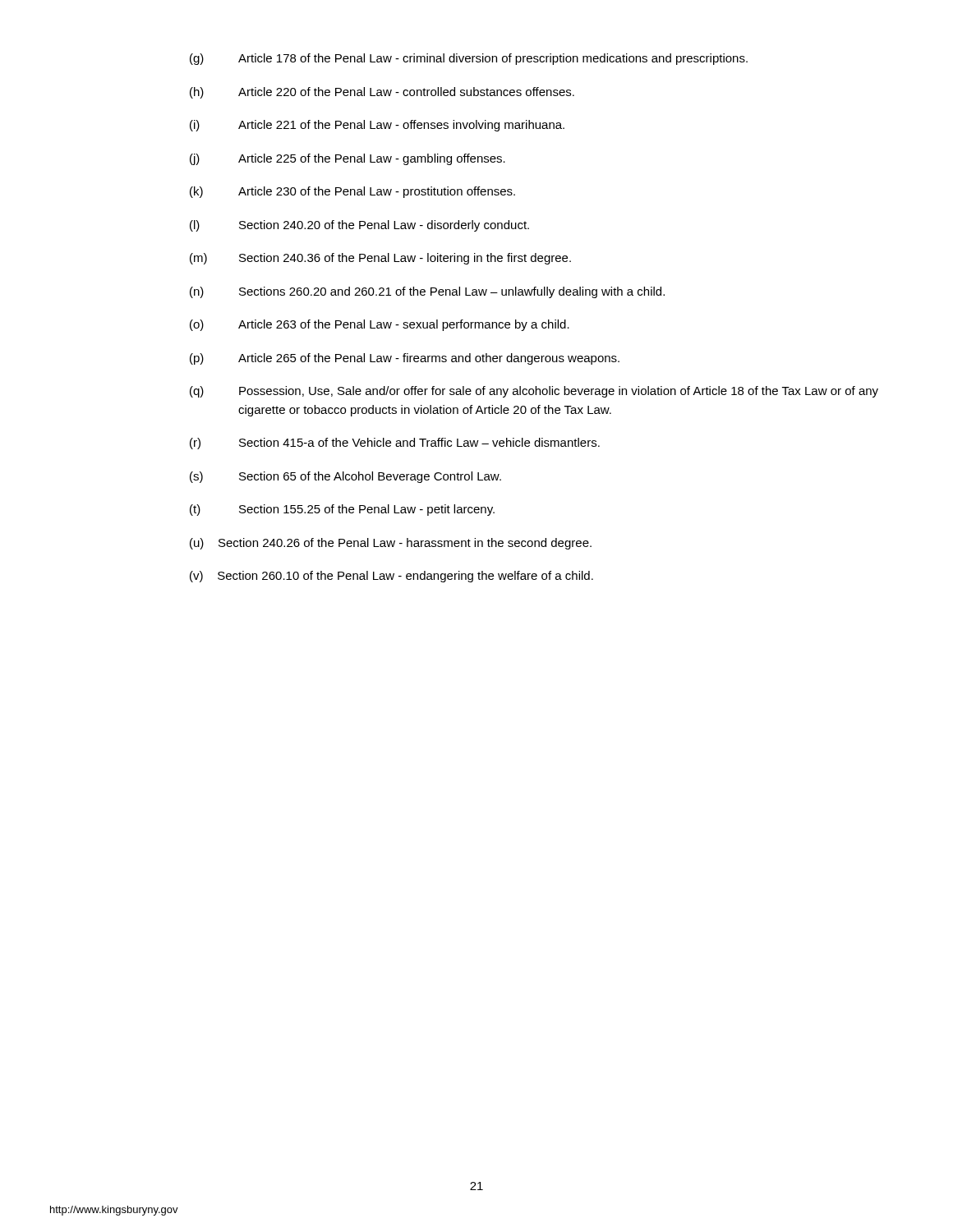Navigate to the text block starting "(n) Sections 260.20 and 260.21 of the Penal"
Screen dimensions: 1232x953
coord(534,291)
